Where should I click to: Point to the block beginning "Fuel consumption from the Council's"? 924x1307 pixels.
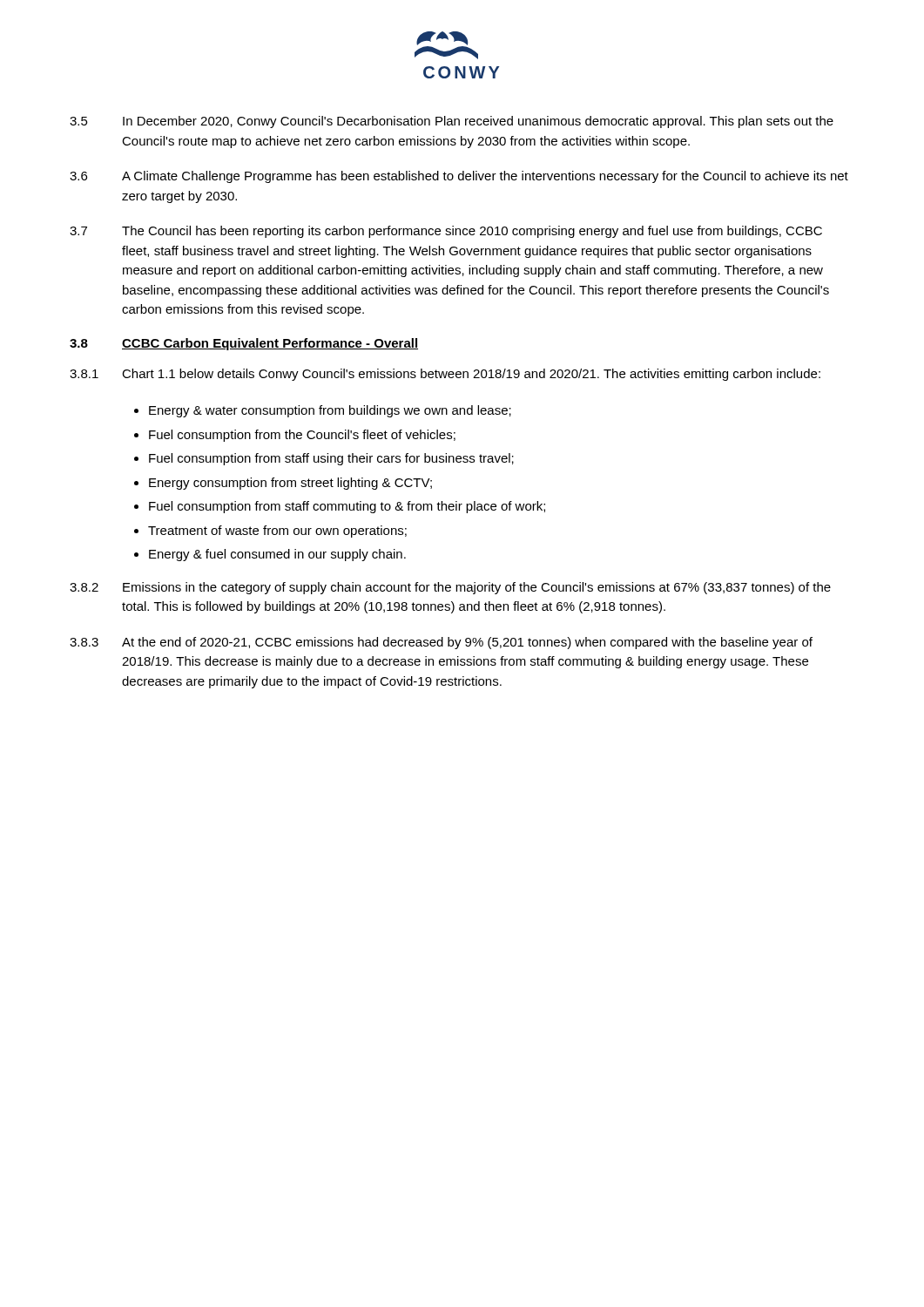302,434
